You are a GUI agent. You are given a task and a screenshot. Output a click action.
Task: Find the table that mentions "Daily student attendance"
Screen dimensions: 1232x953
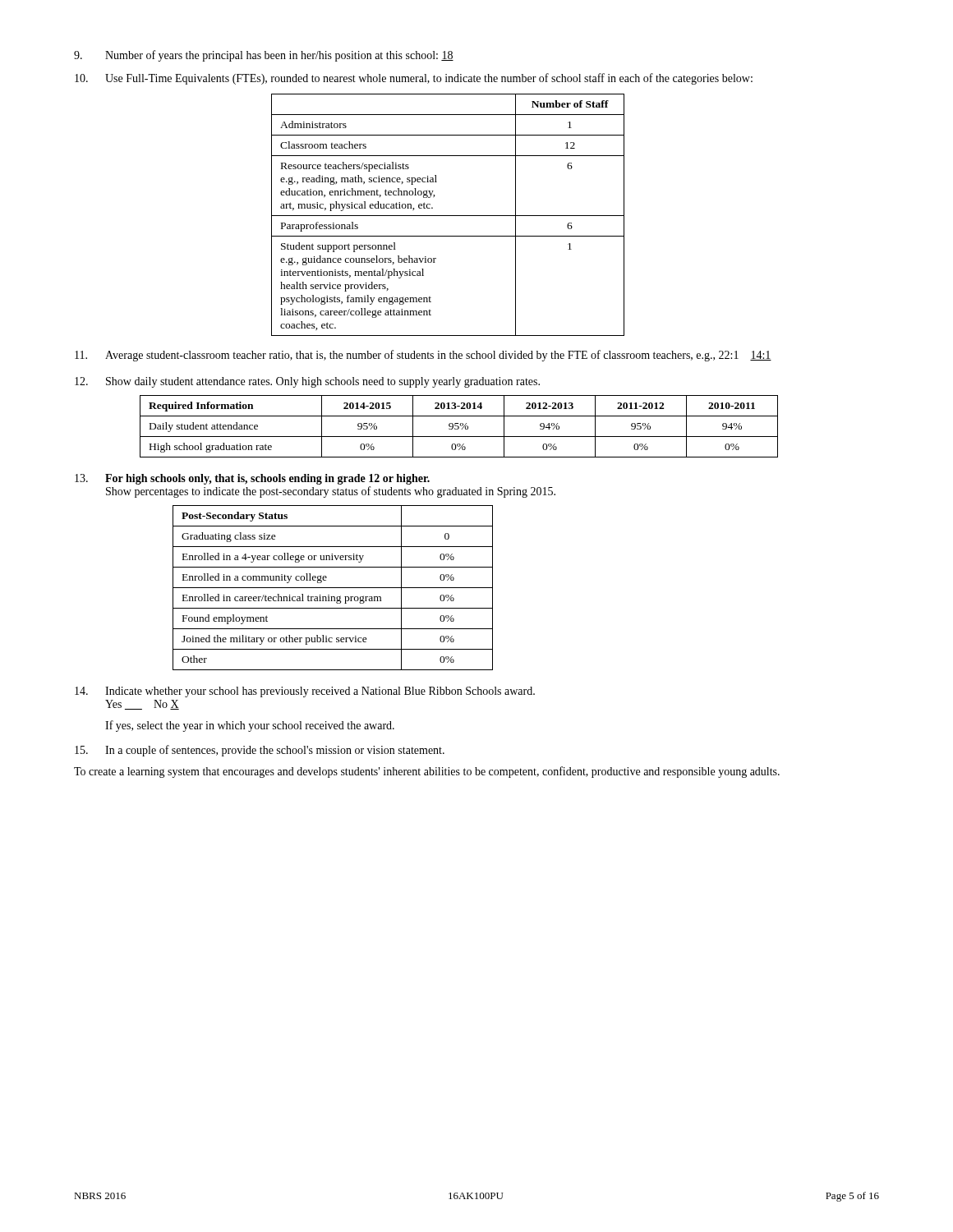click(x=509, y=426)
